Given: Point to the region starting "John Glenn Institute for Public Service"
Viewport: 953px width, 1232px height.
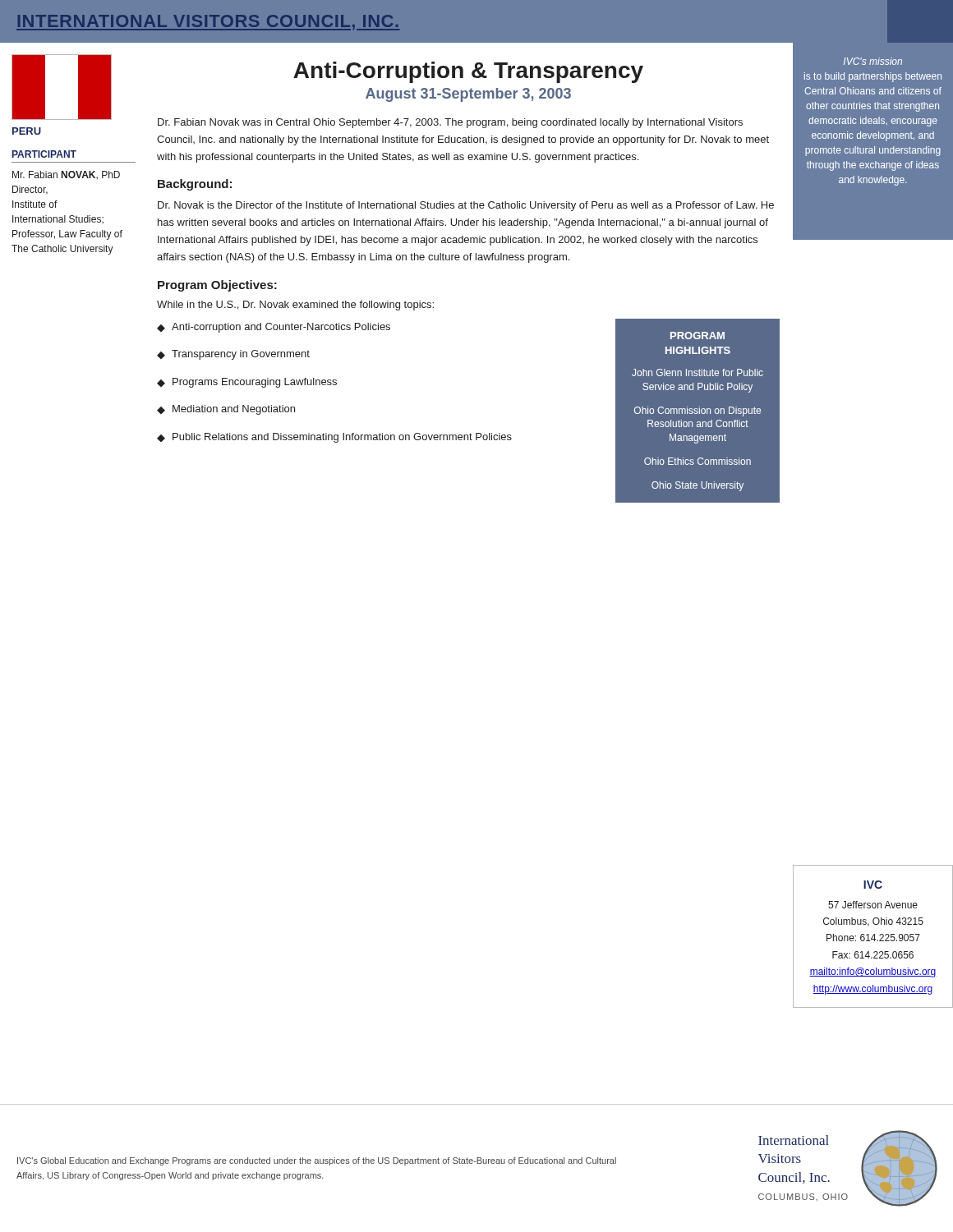Looking at the screenshot, I should tap(698, 380).
